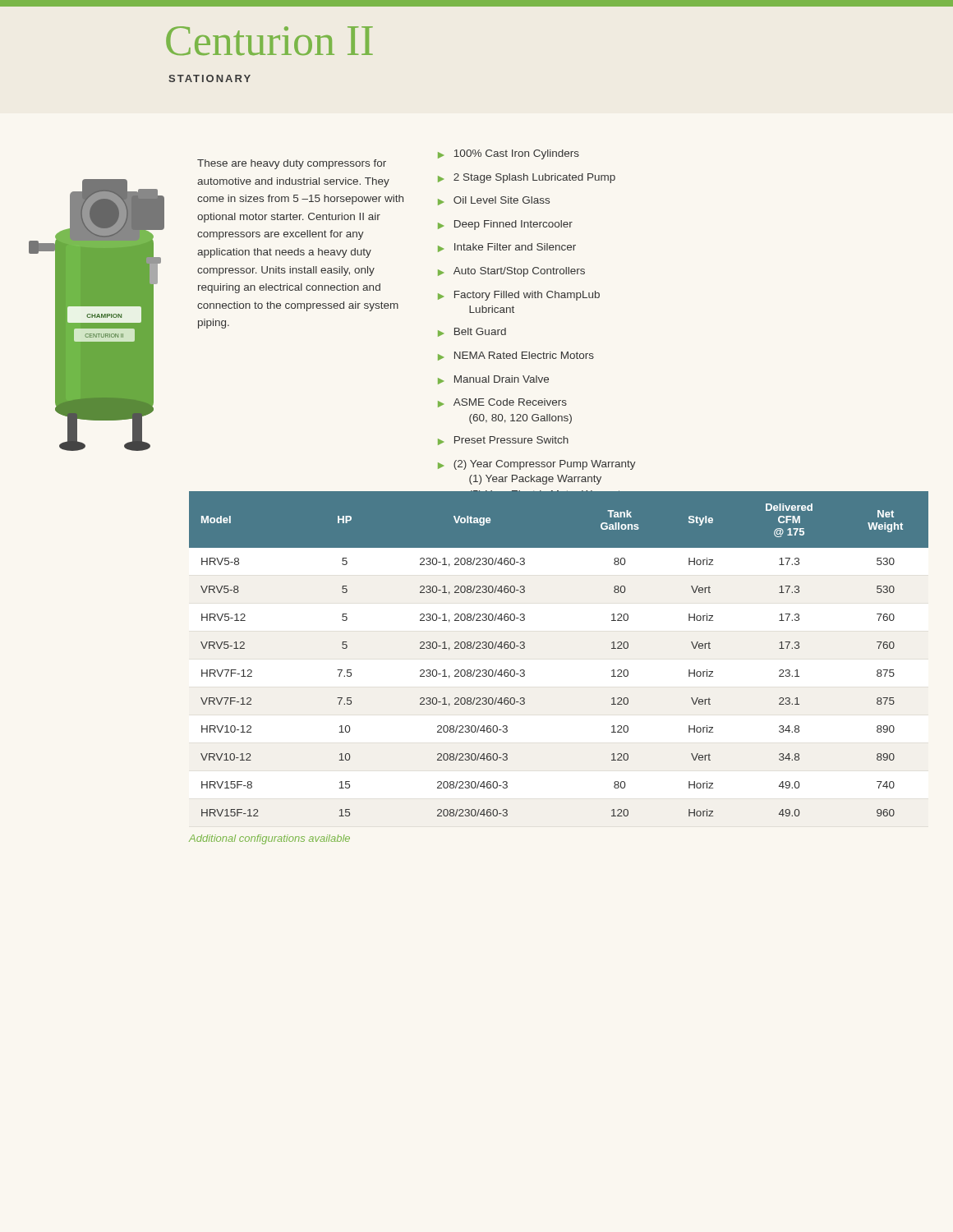Screen dimensions: 1232x953
Task: Find the element starting "►Intake Filter and"
Action: [506, 249]
